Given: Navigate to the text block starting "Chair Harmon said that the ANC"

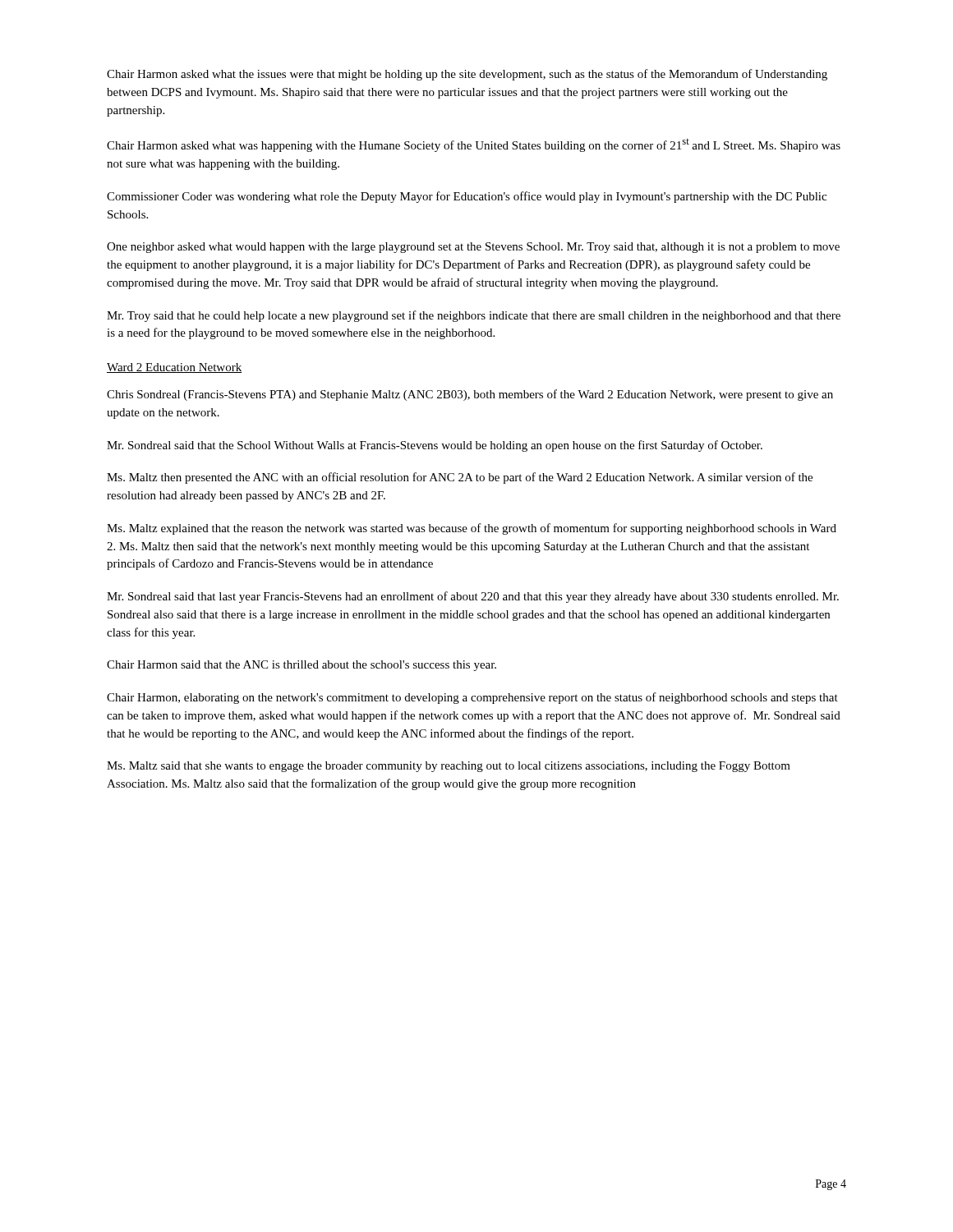Looking at the screenshot, I should click(x=302, y=665).
